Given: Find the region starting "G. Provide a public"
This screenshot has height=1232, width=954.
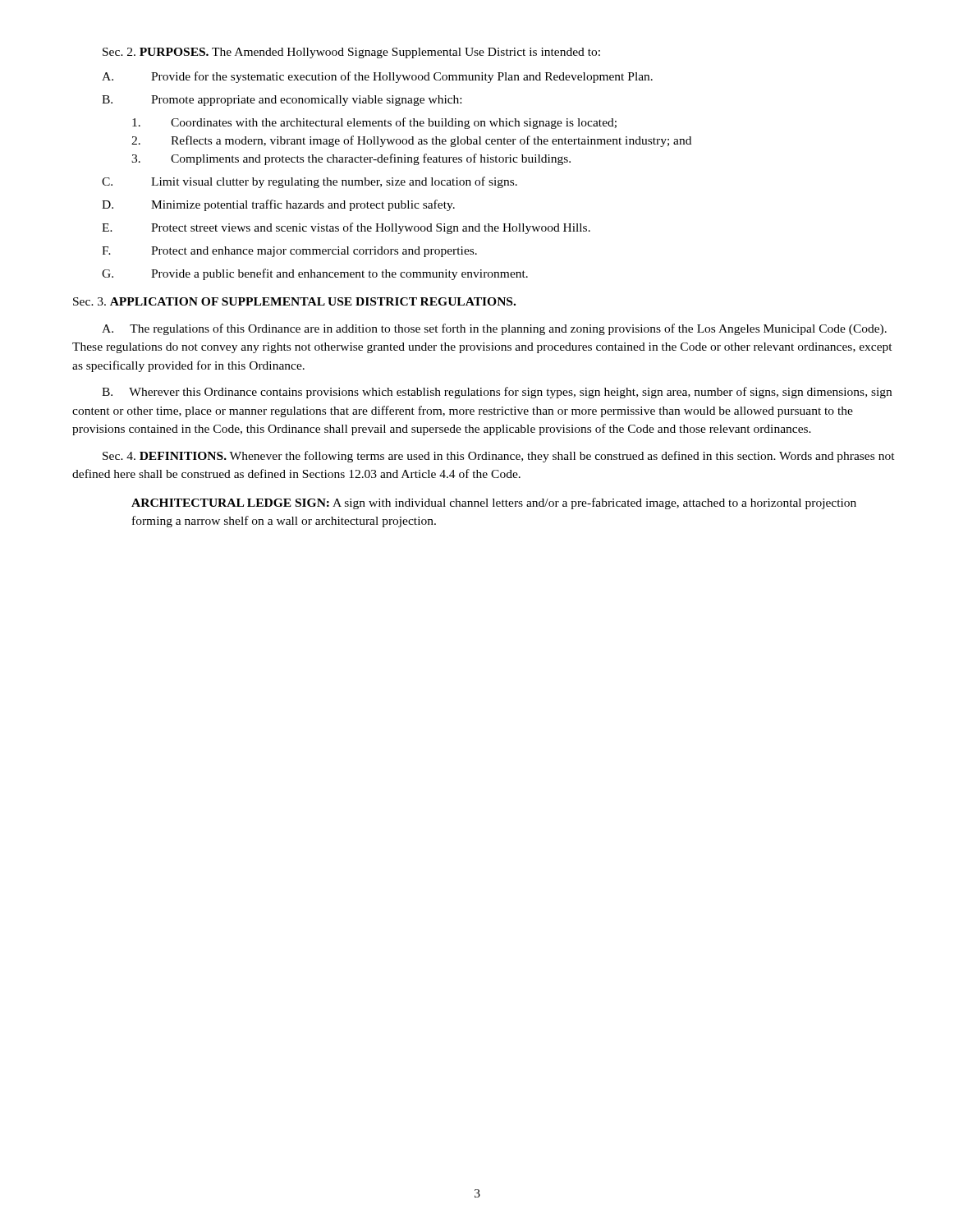Looking at the screenshot, I should point(484,274).
